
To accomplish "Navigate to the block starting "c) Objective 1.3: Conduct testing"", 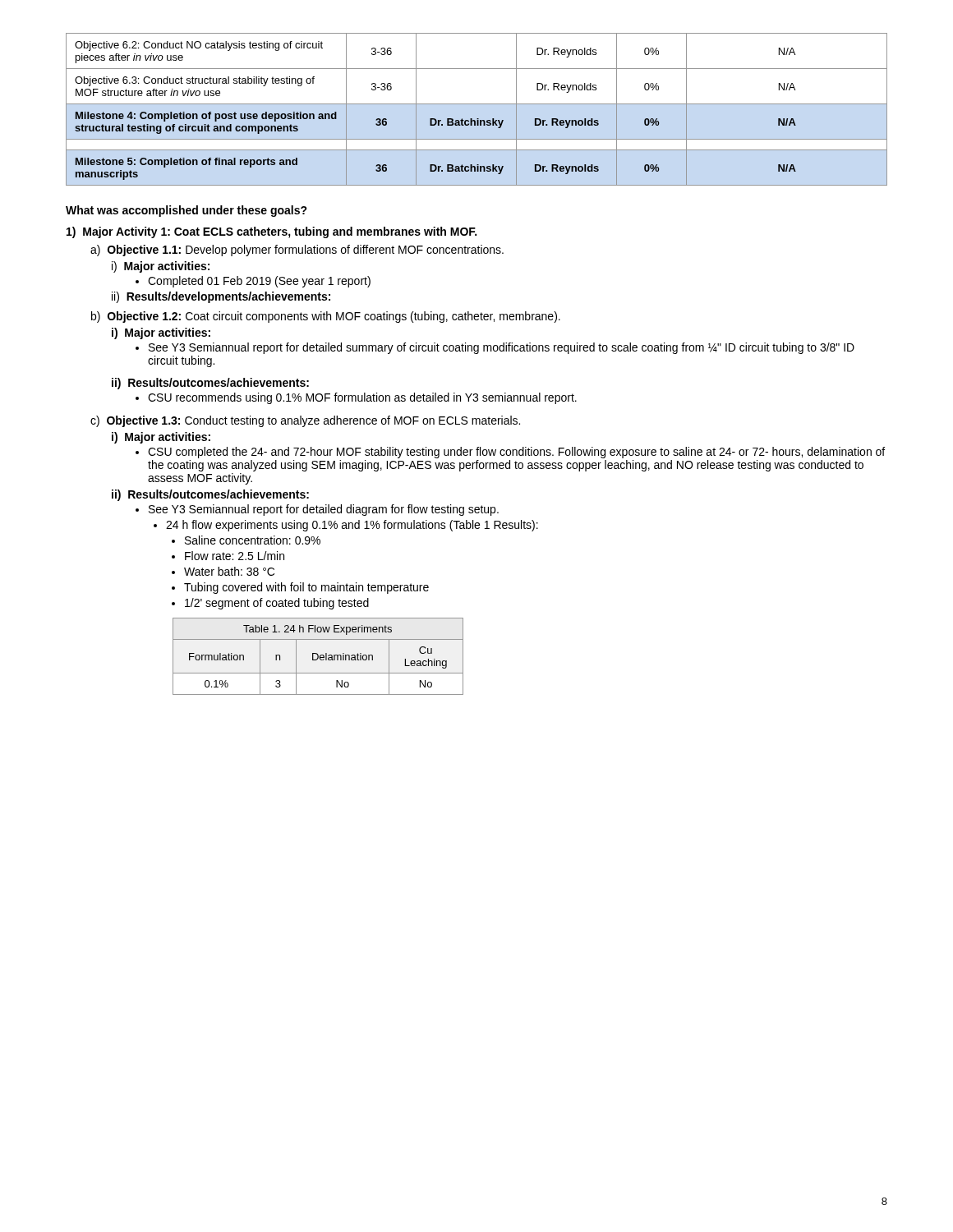I will [x=306, y=421].
